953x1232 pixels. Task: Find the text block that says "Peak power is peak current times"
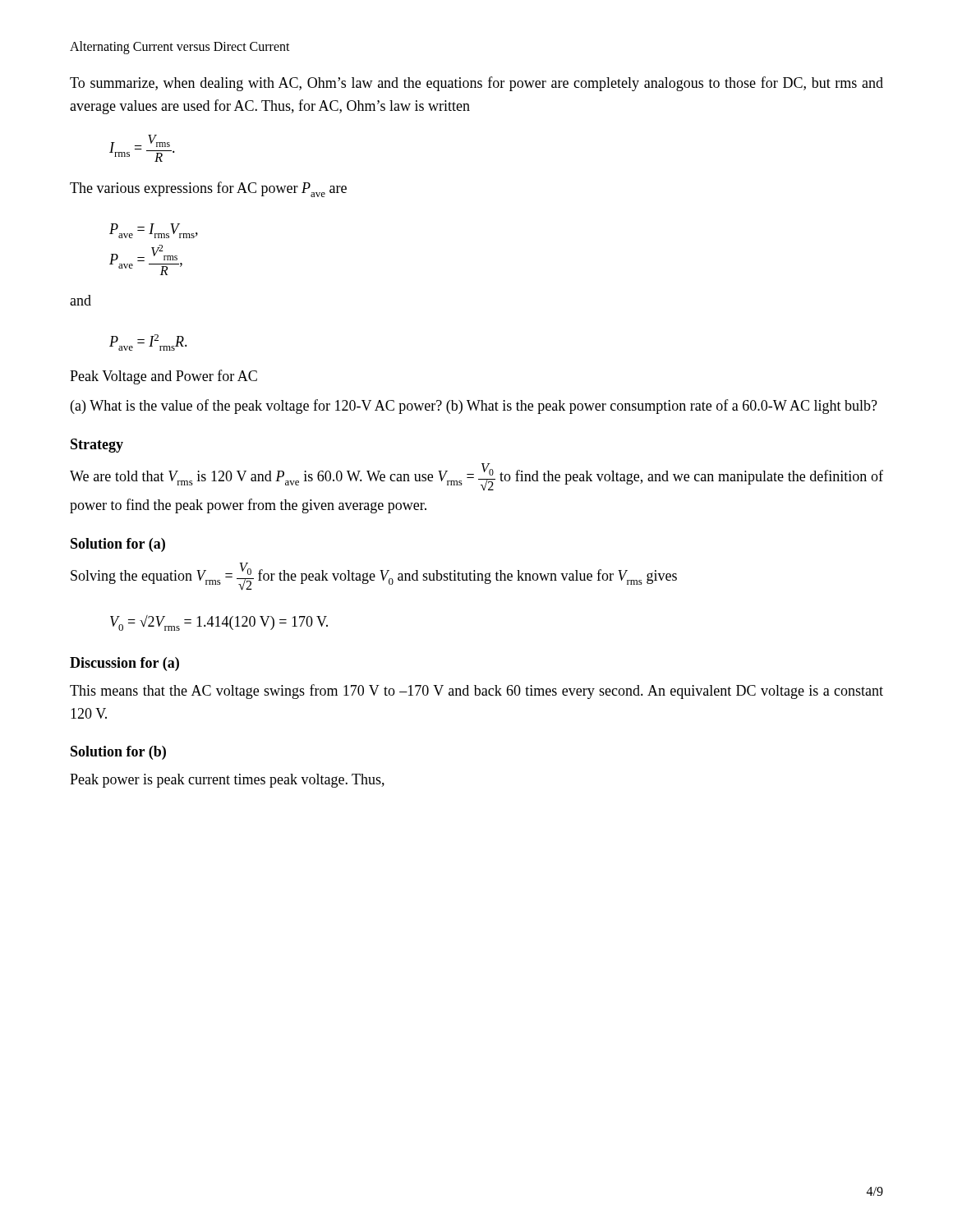tap(227, 780)
